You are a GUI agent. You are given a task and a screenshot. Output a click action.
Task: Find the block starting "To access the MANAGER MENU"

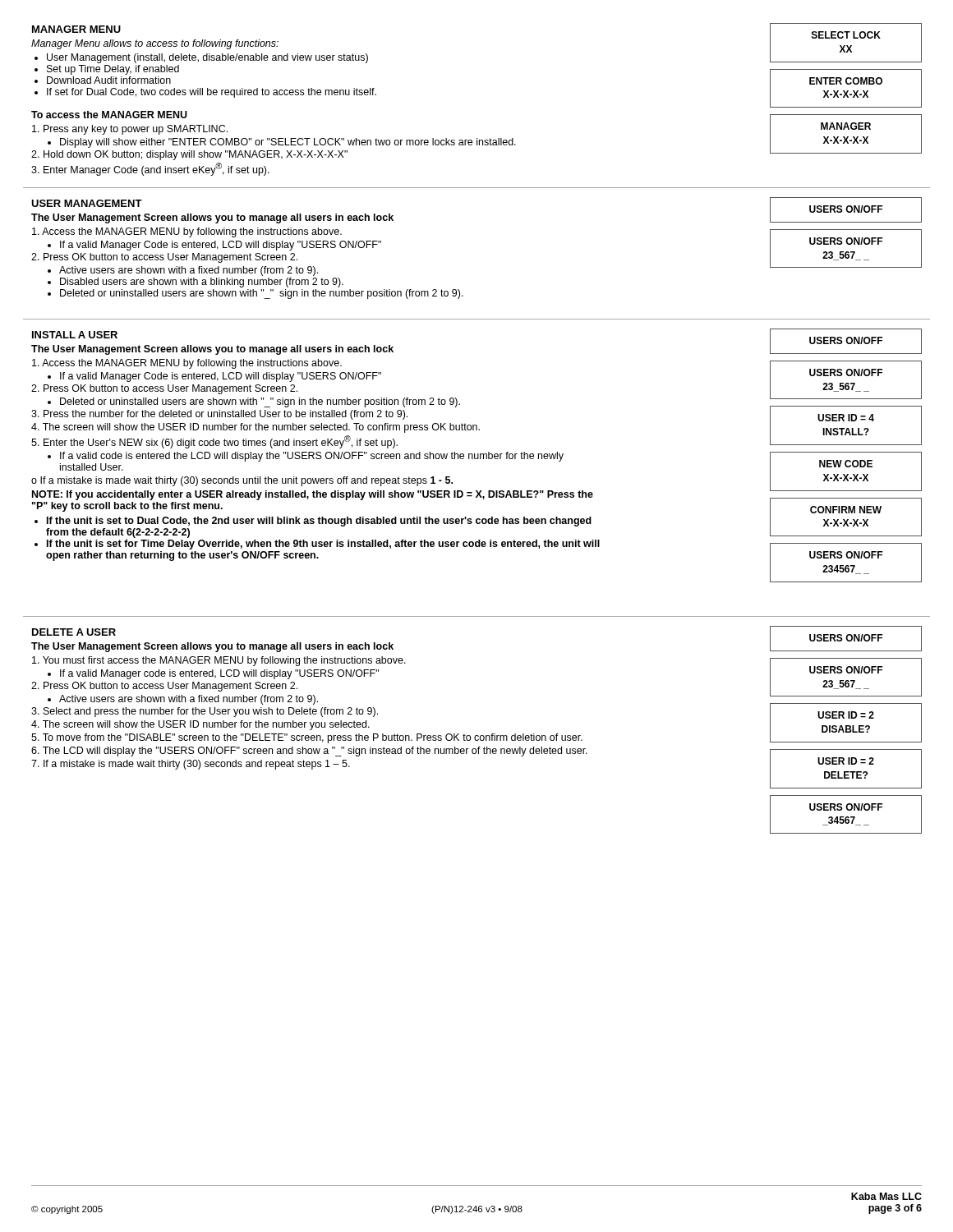(109, 115)
